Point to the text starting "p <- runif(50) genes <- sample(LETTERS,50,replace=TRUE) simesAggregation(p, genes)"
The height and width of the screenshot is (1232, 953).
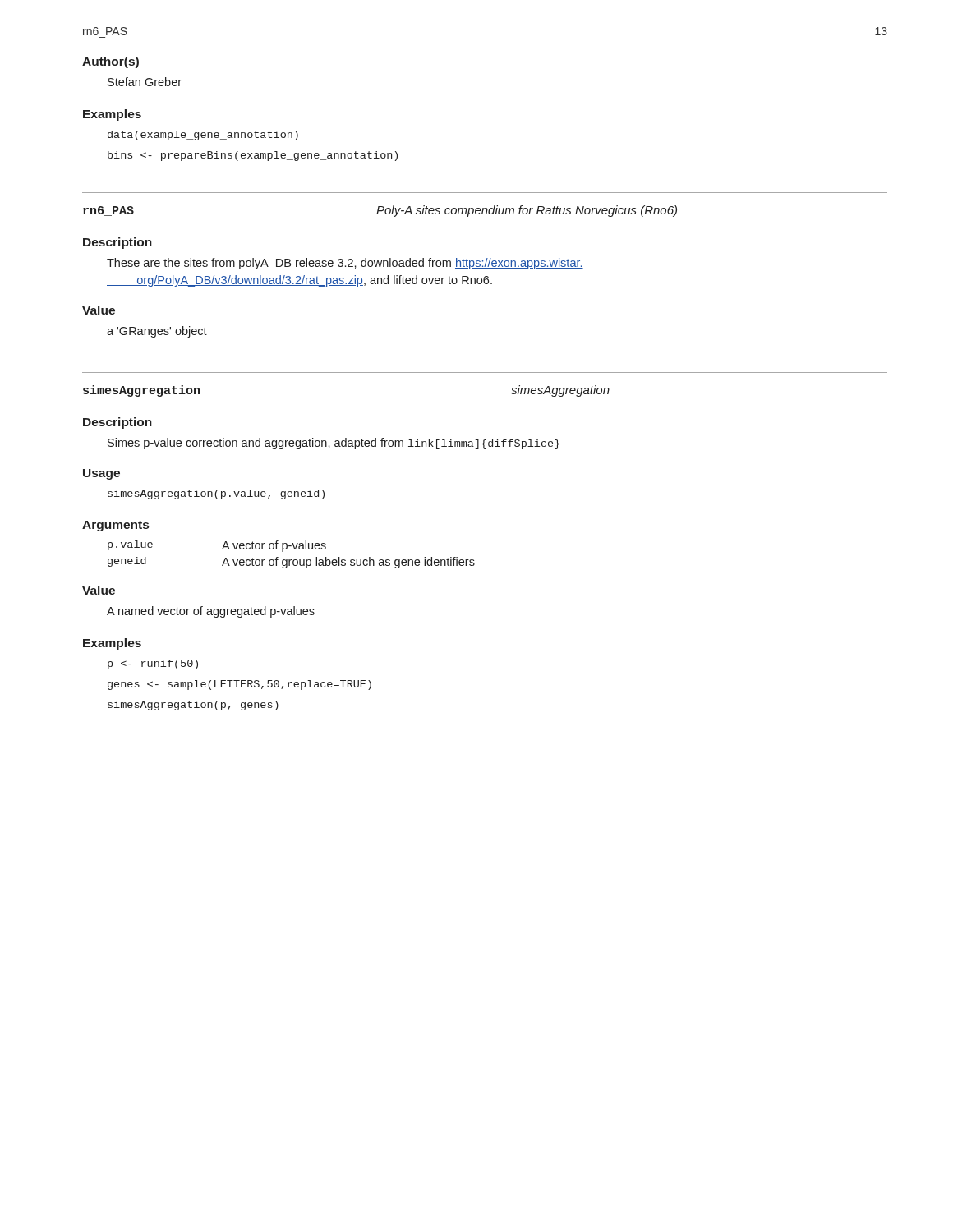[153, 664]
